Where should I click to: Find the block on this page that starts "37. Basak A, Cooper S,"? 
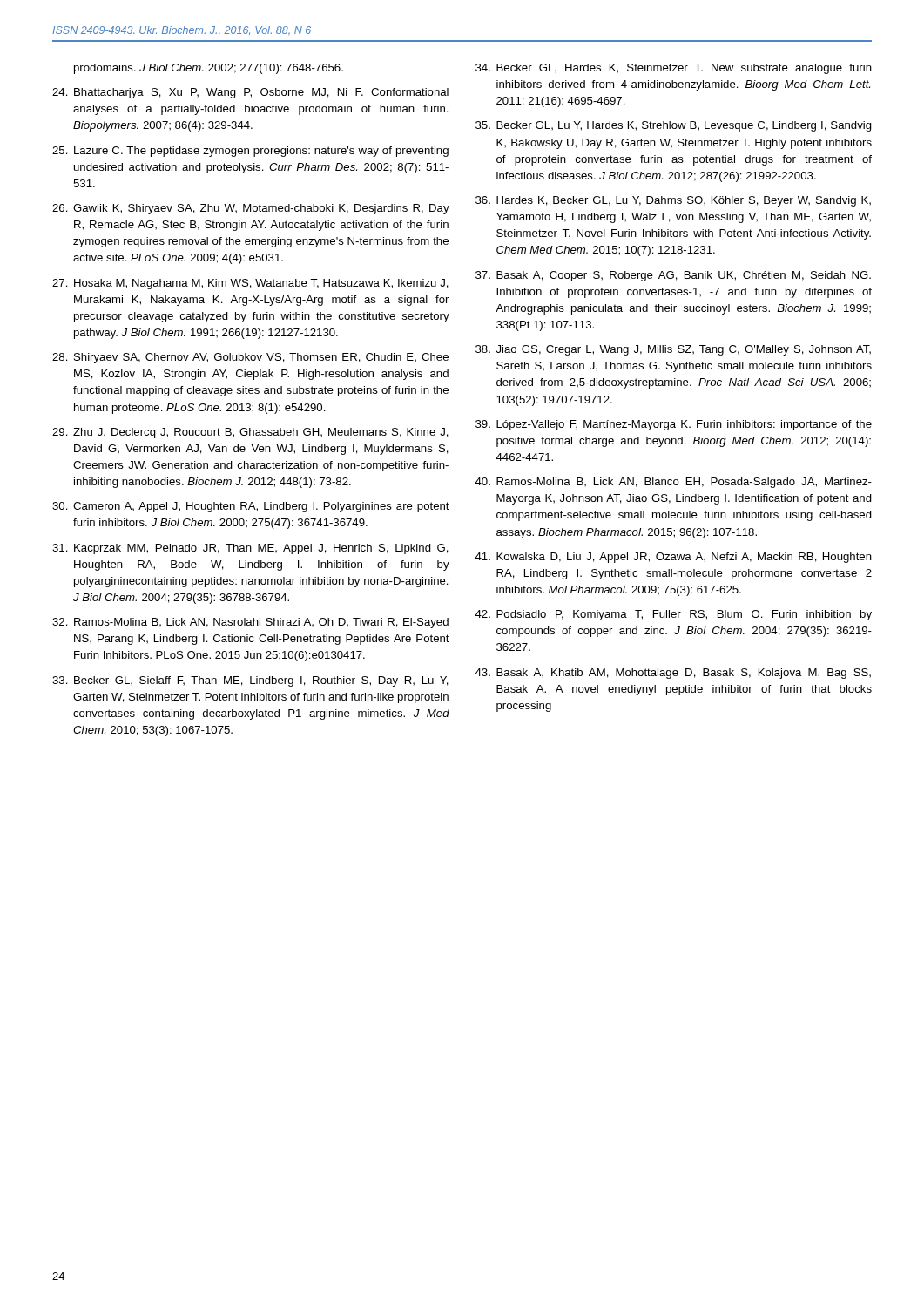(673, 300)
